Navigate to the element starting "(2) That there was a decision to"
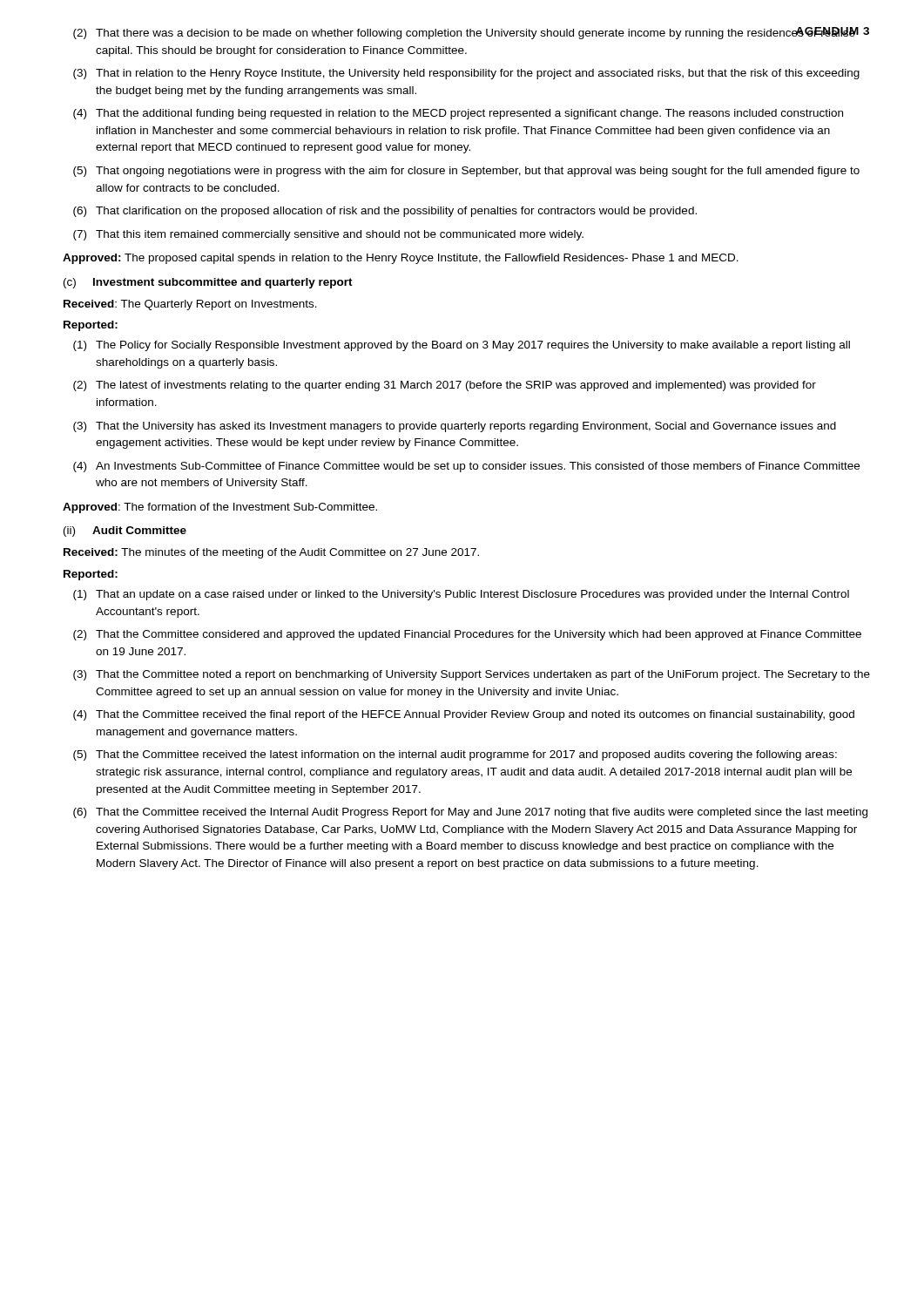The height and width of the screenshot is (1307, 924). (466, 41)
